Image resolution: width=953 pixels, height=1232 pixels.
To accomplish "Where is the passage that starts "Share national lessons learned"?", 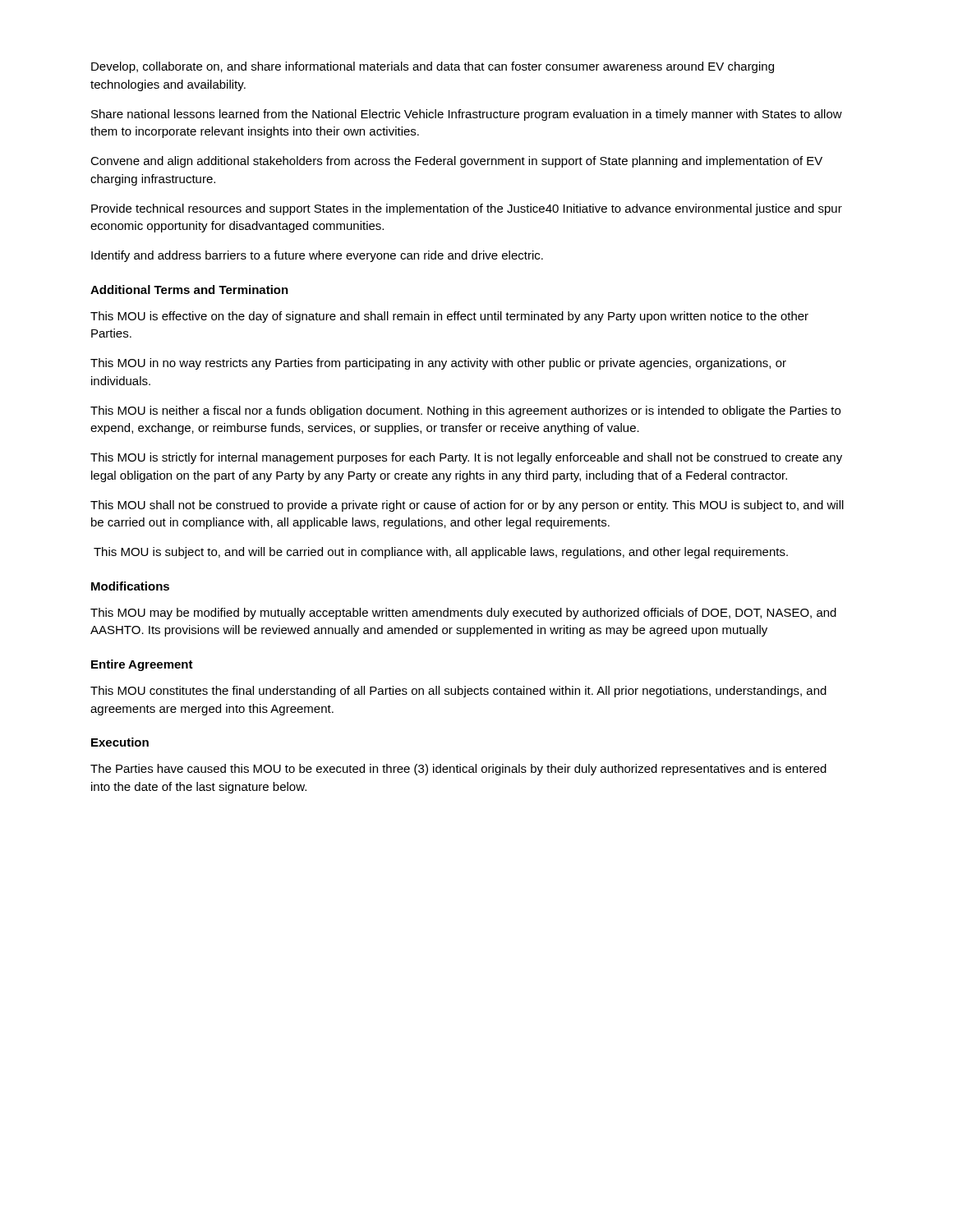I will click(x=466, y=122).
